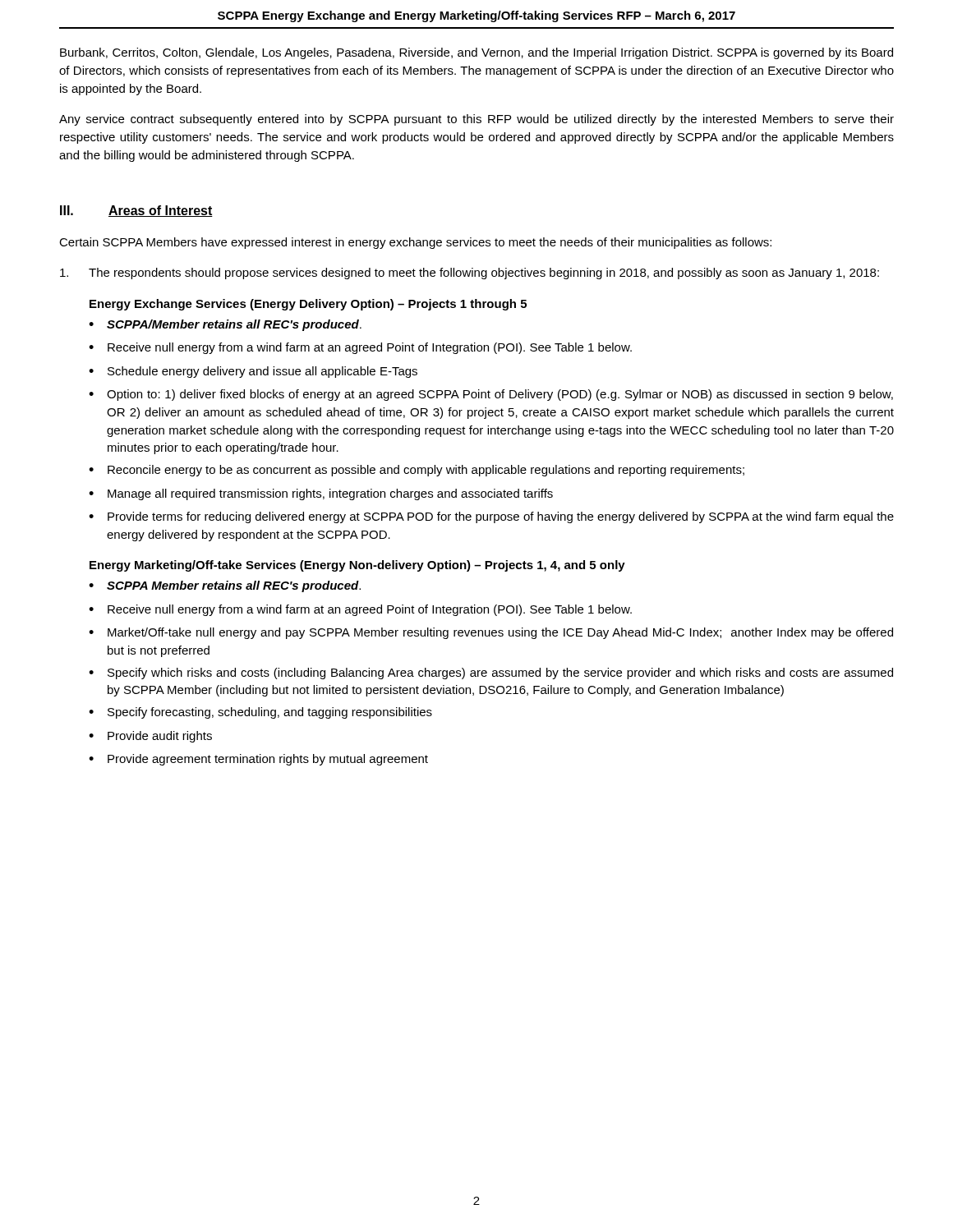Locate the text "III. Areas of Interest"
Screen dimensions: 1232x953
pyautogui.click(x=136, y=211)
